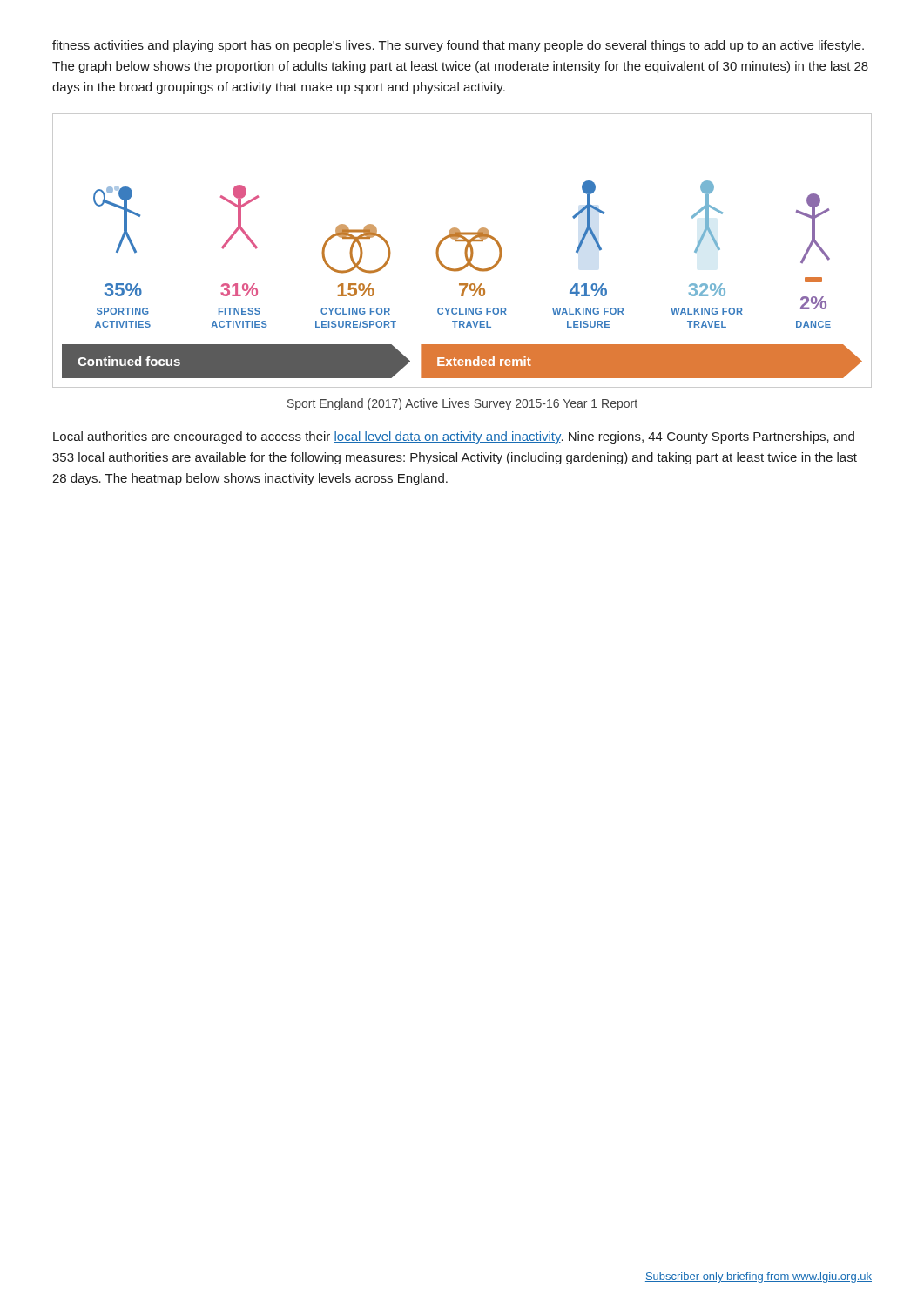Locate the caption that opens with "Sport England (2017) Active"
Viewport: 924px width, 1307px height.
coord(462,403)
